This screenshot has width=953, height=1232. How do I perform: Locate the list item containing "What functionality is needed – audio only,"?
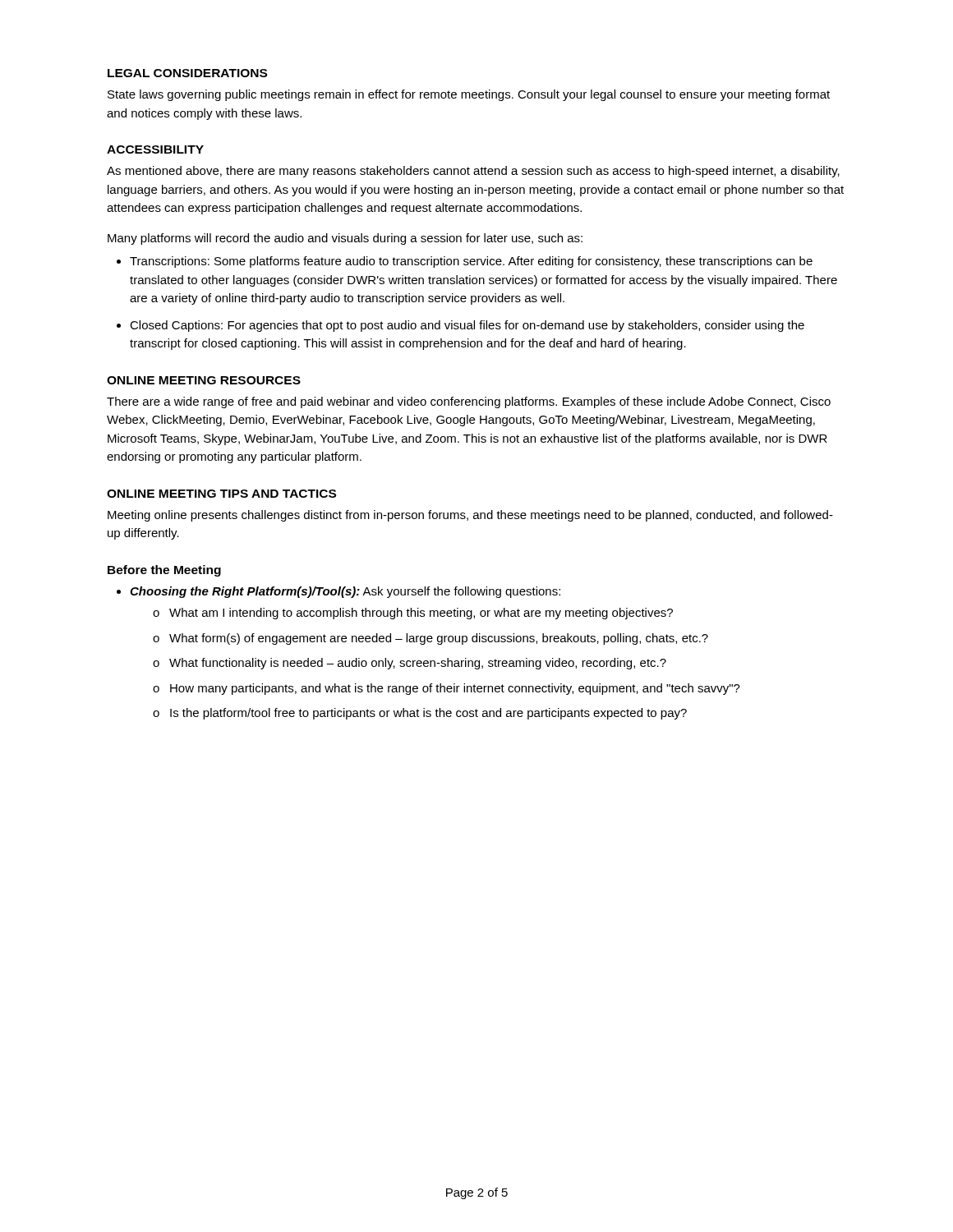(x=418, y=662)
